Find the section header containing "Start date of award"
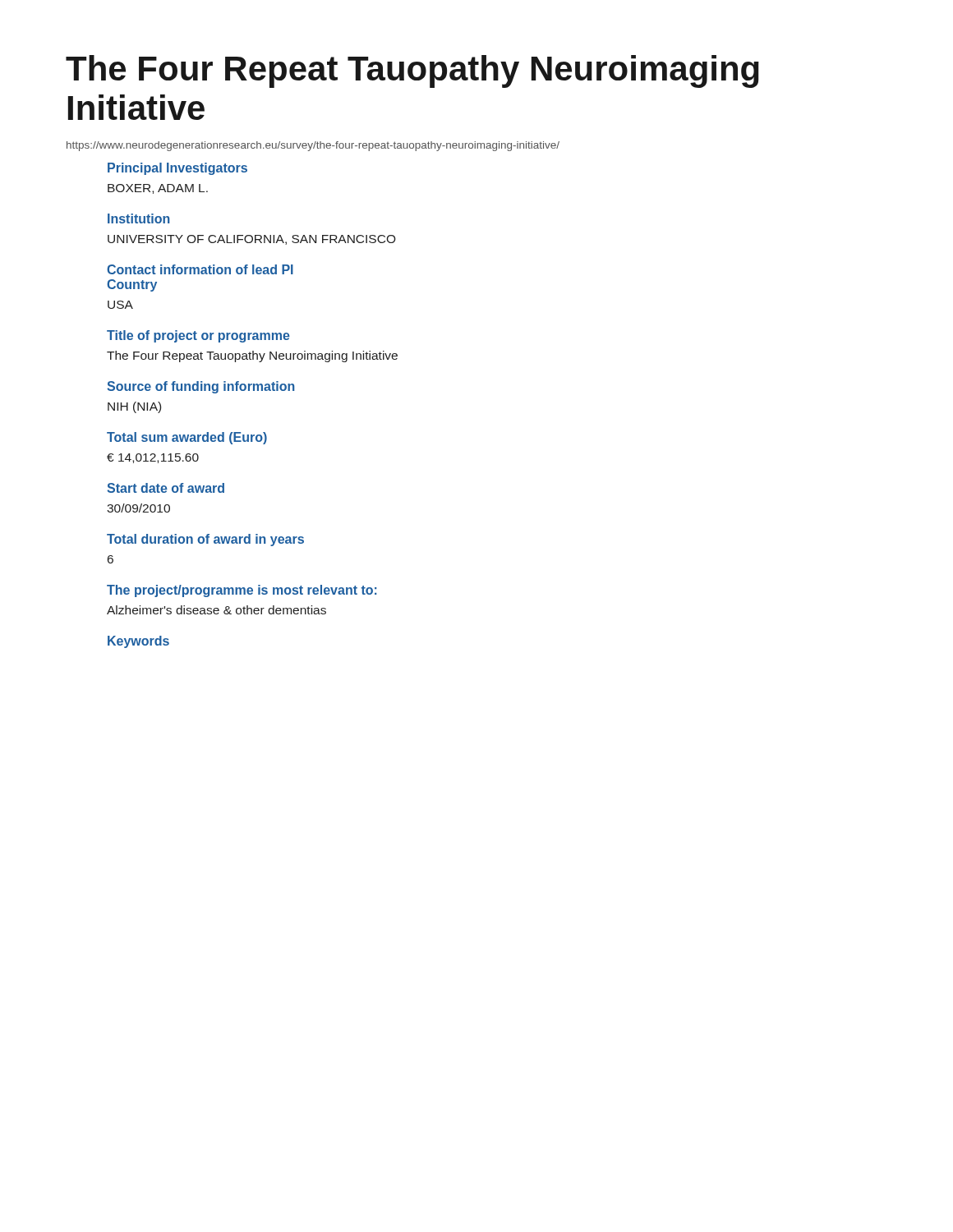Viewport: 953px width, 1232px height. point(166,488)
